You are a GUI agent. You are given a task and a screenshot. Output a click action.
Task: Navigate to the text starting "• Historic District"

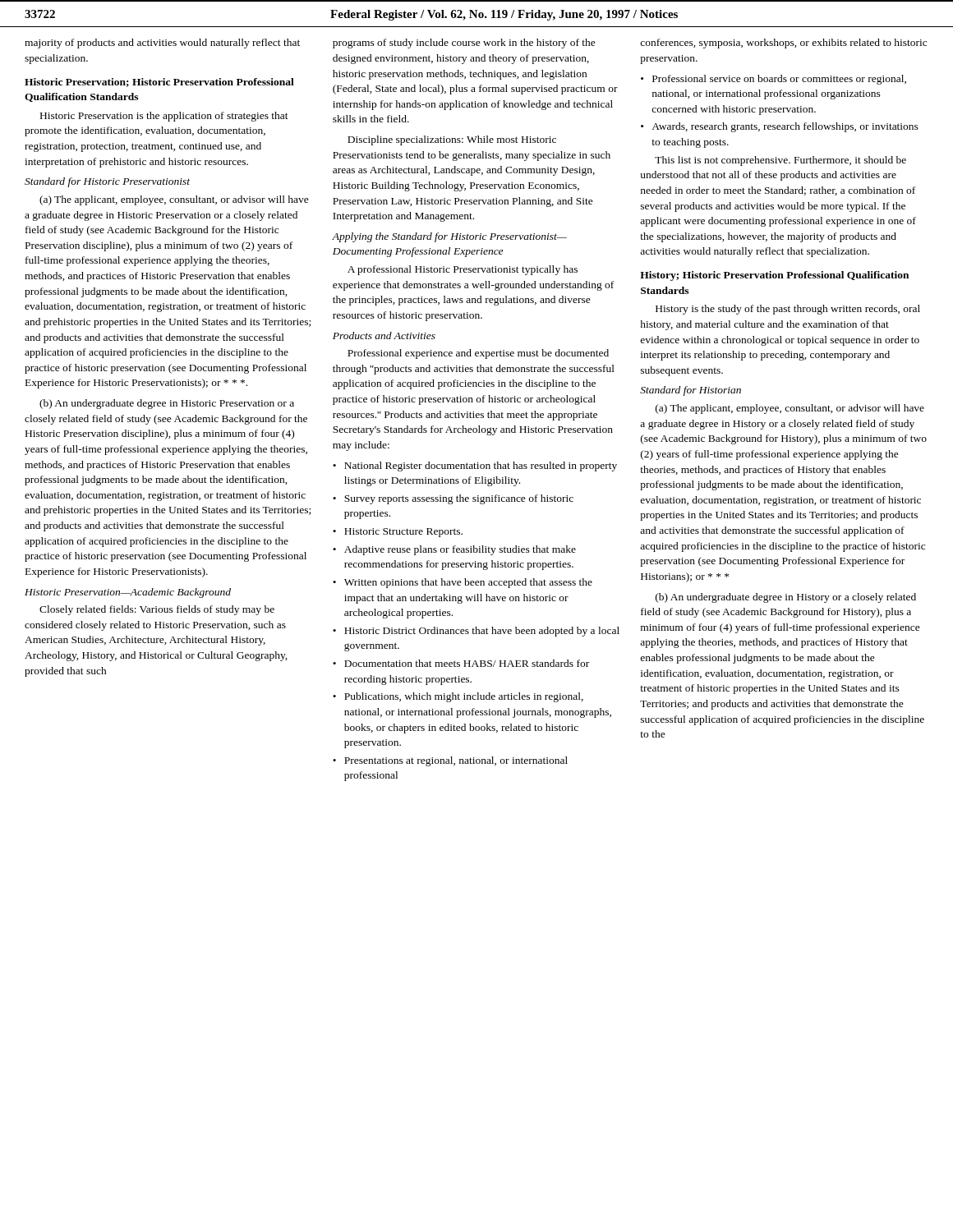coord(477,638)
